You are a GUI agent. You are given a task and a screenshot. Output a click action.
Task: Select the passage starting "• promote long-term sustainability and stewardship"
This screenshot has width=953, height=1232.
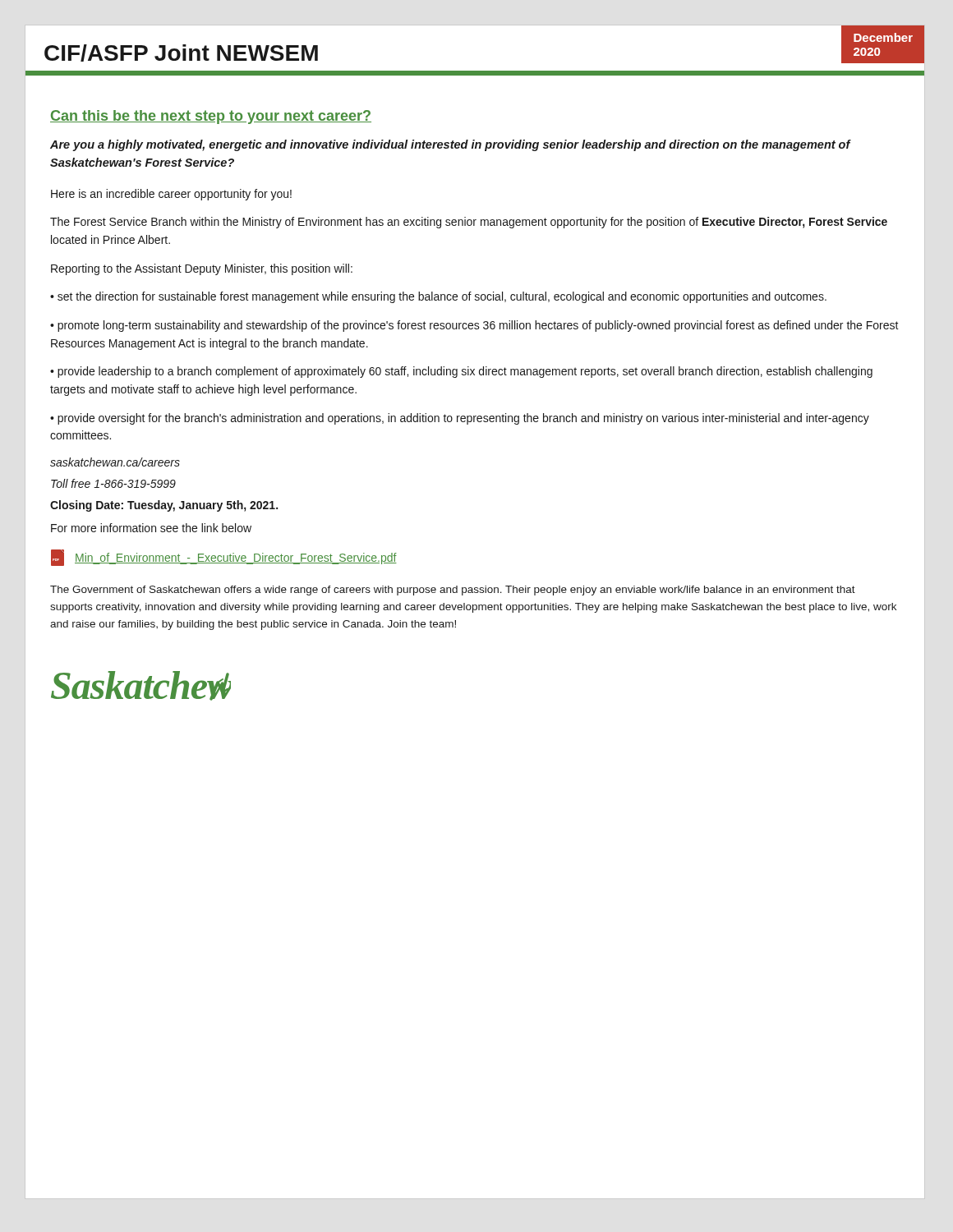[474, 334]
